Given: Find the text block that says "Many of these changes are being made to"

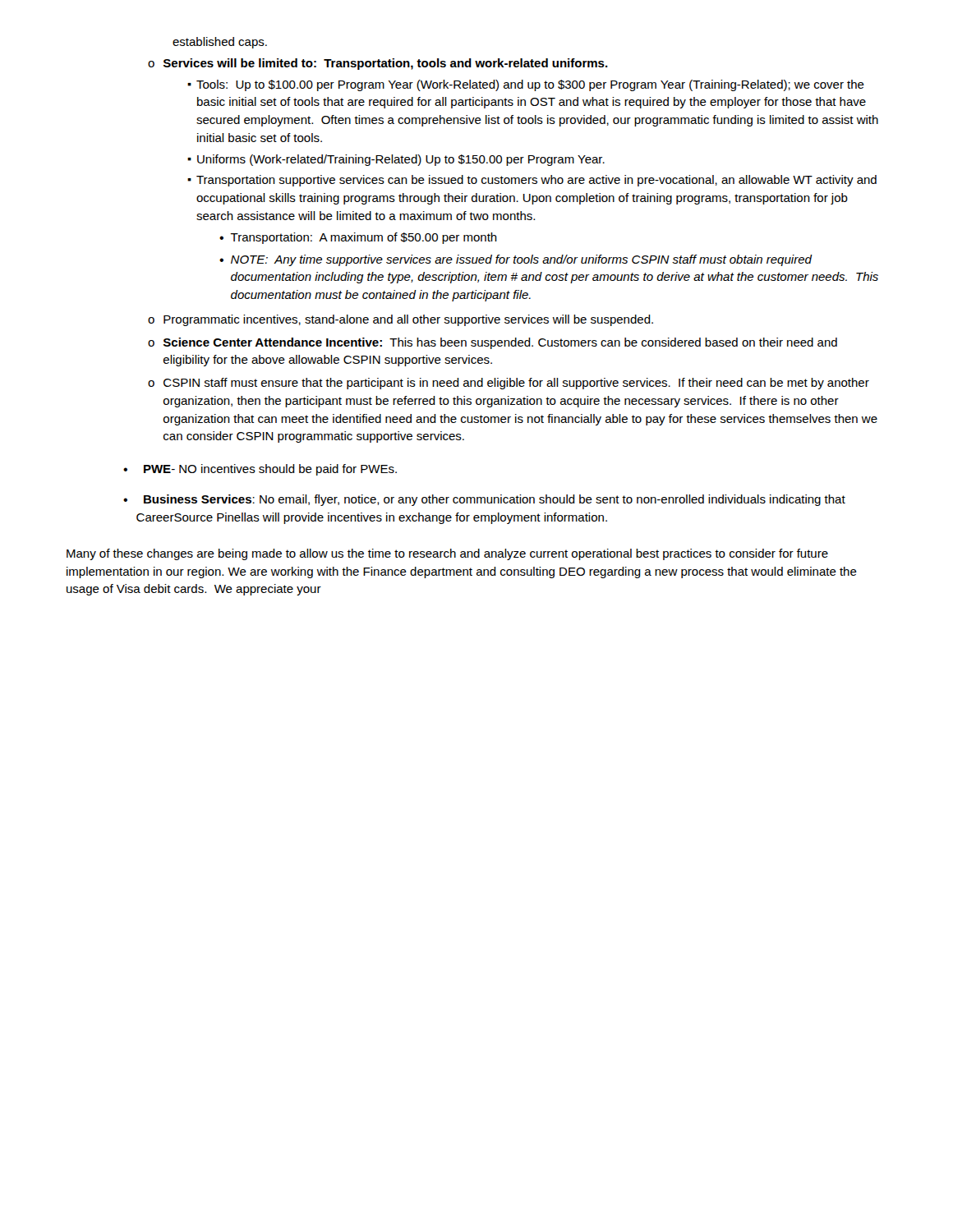Looking at the screenshot, I should (461, 571).
